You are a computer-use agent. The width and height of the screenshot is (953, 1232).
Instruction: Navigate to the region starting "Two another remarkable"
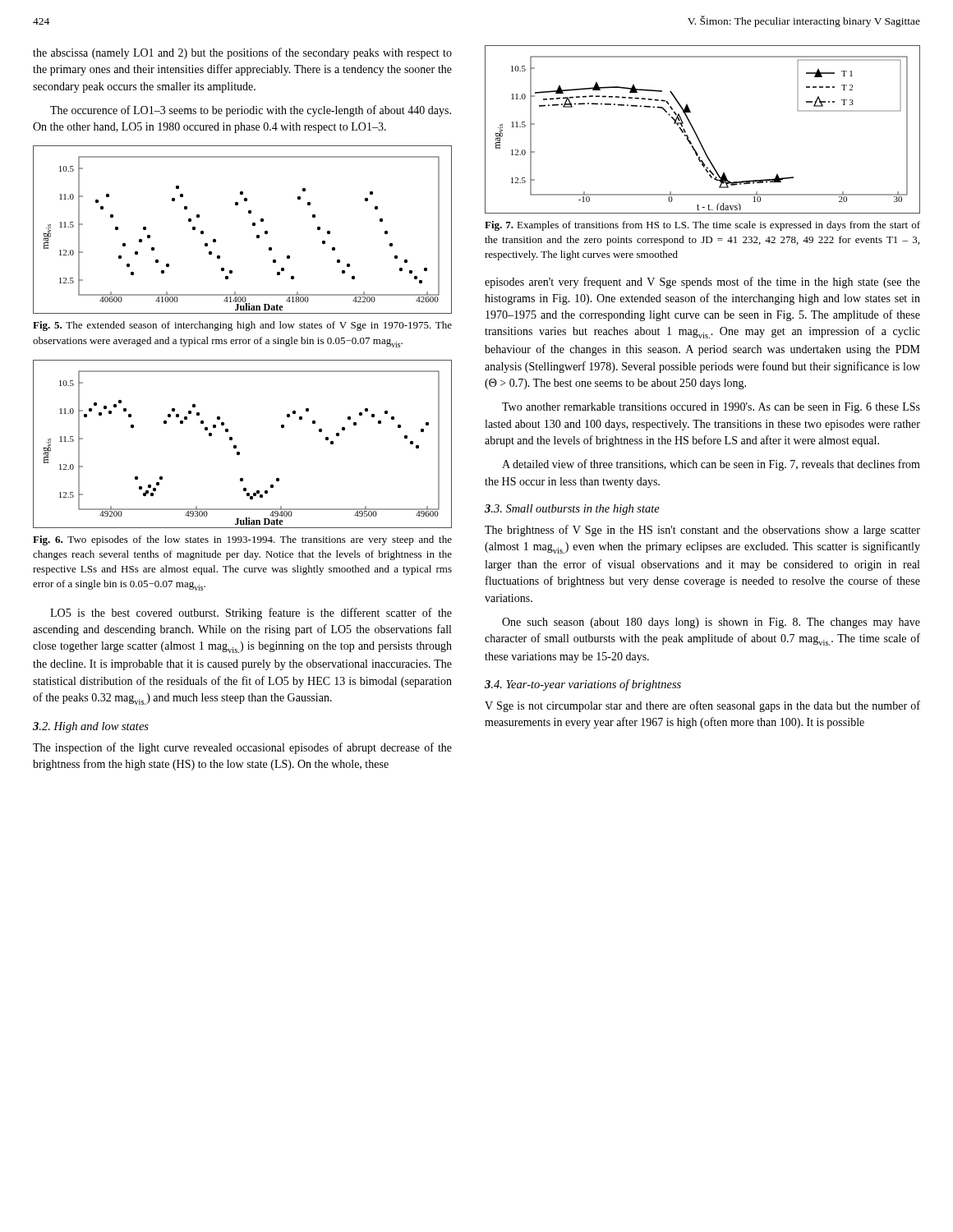point(702,424)
